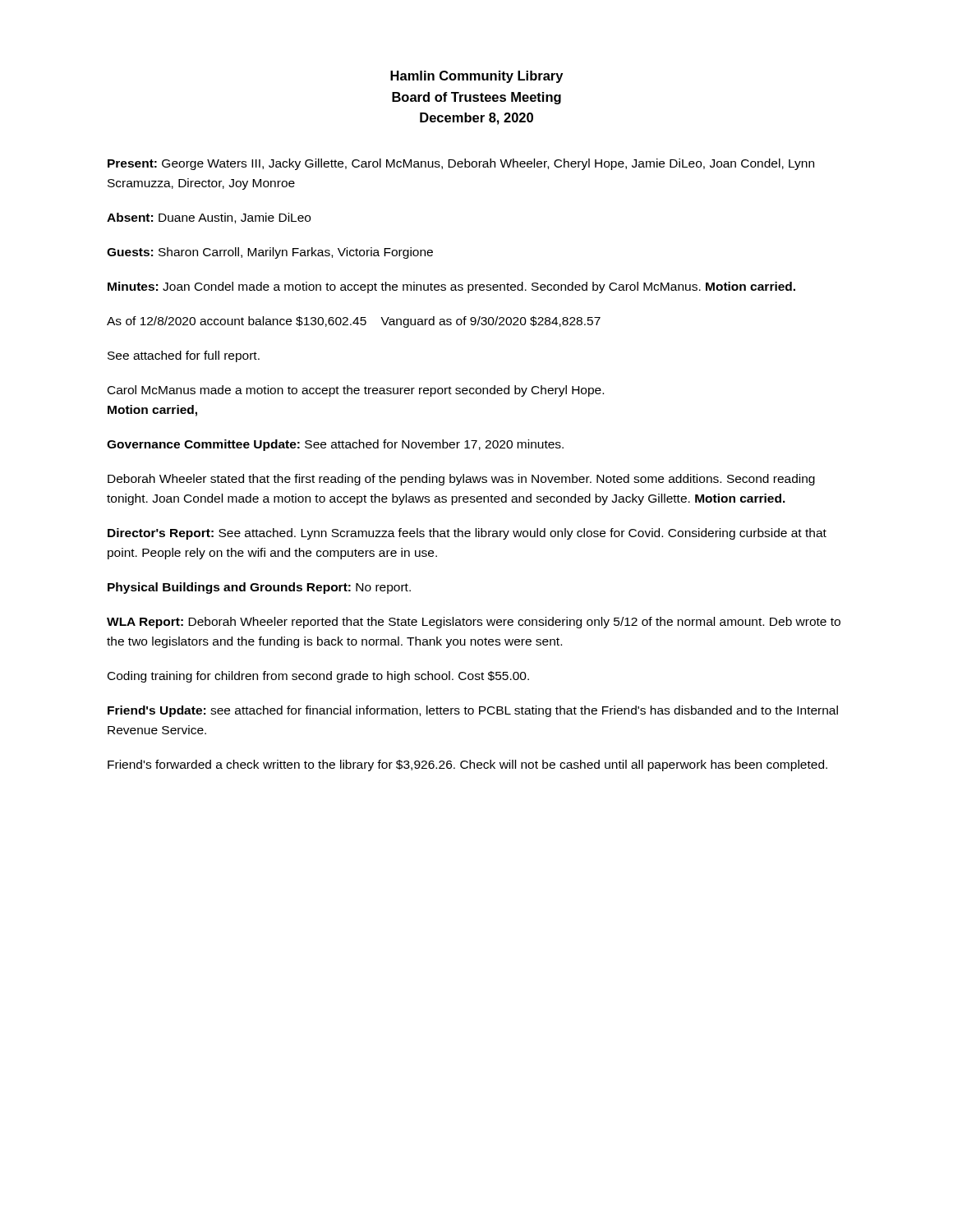Click the passage that begins "Friend's forwarded a check written to the"

click(x=468, y=764)
